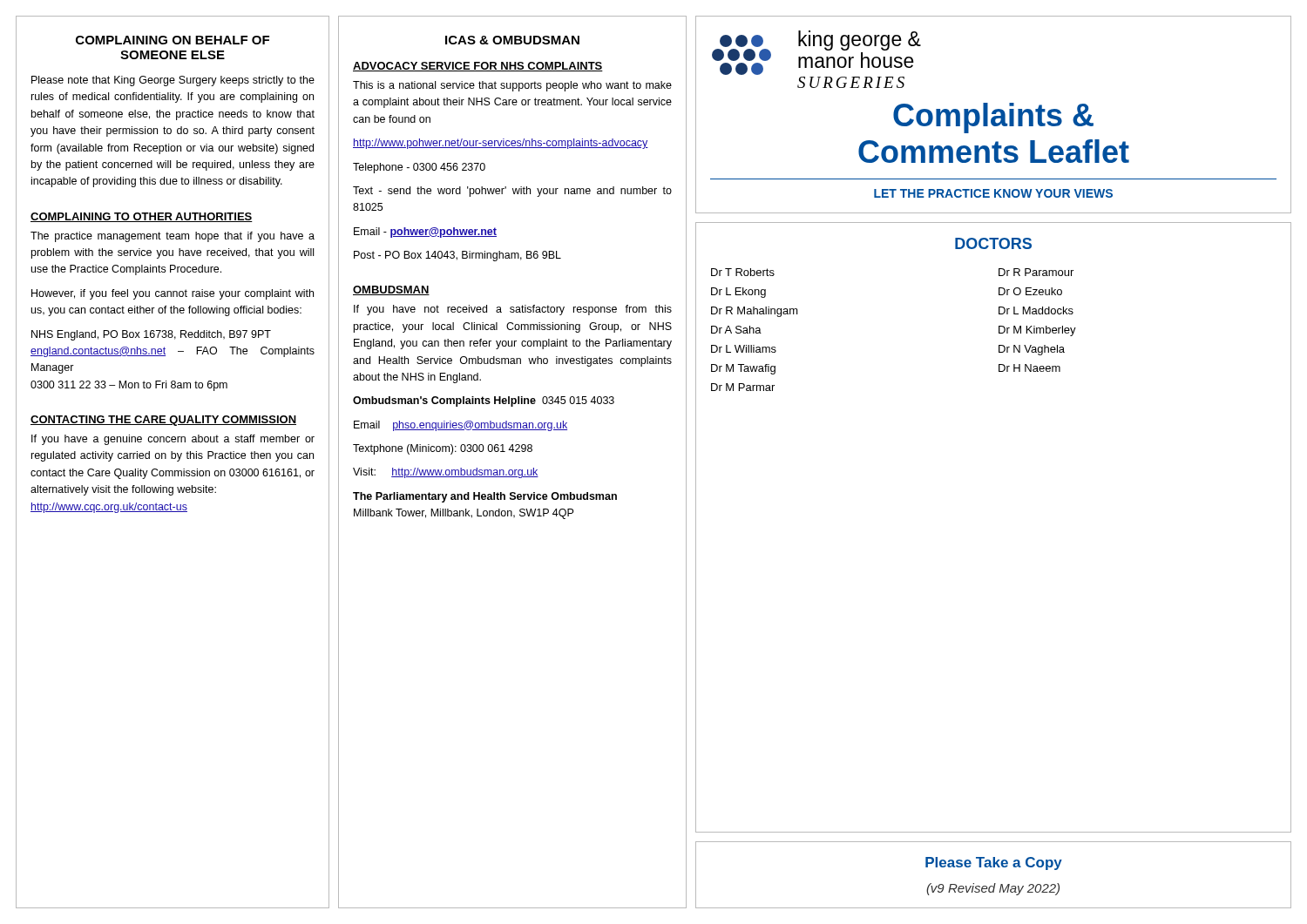Point to the element starting "Telephone - 0300 456 2370"
Viewport: 1307px width, 924px height.
(419, 167)
